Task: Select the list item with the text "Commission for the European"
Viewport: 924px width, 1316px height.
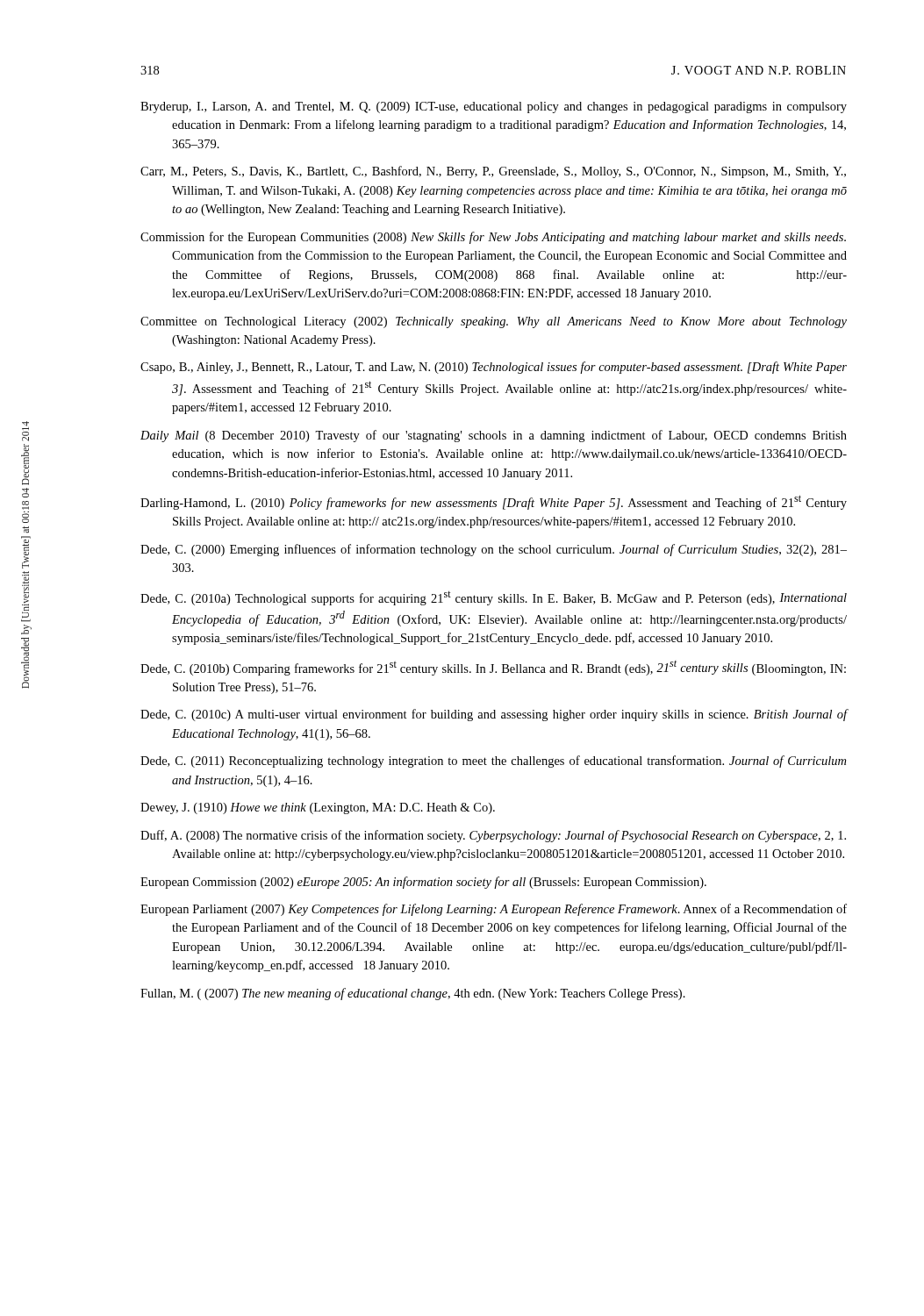Action: point(494,266)
